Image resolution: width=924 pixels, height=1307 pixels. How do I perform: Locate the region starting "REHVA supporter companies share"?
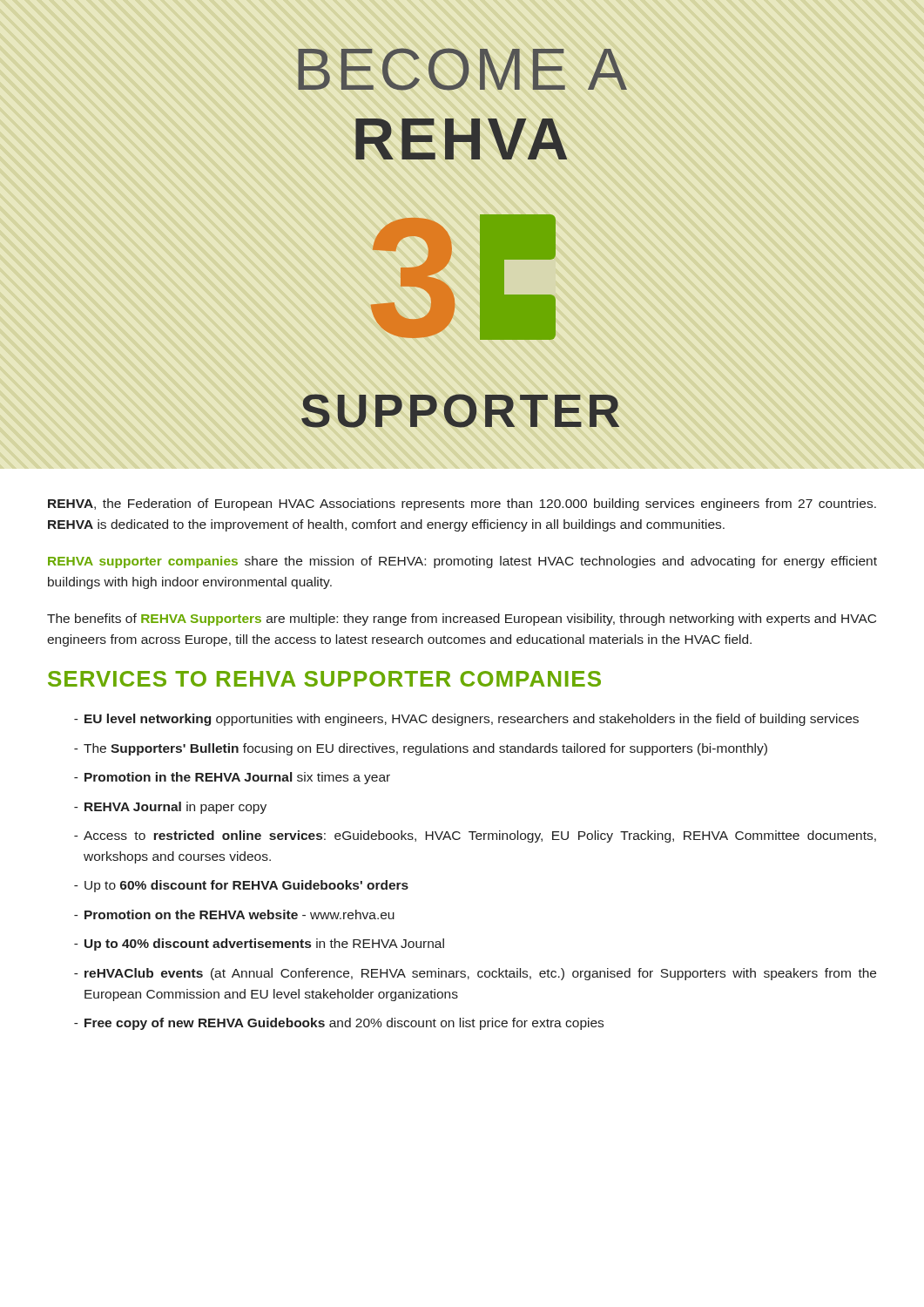click(x=462, y=571)
